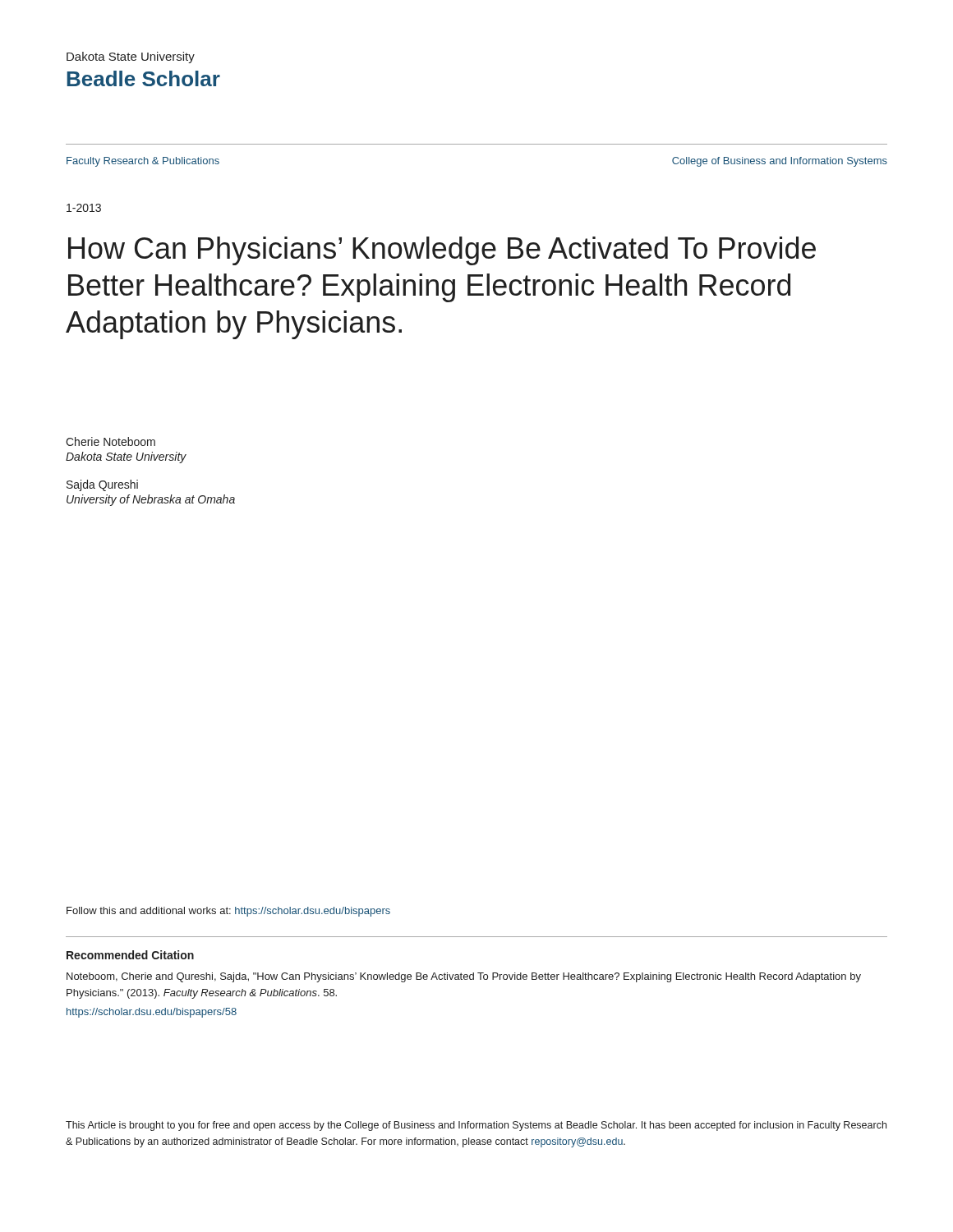Click on the element starting "This Article is brought"
Screen dimensions: 1232x953
(x=476, y=1133)
